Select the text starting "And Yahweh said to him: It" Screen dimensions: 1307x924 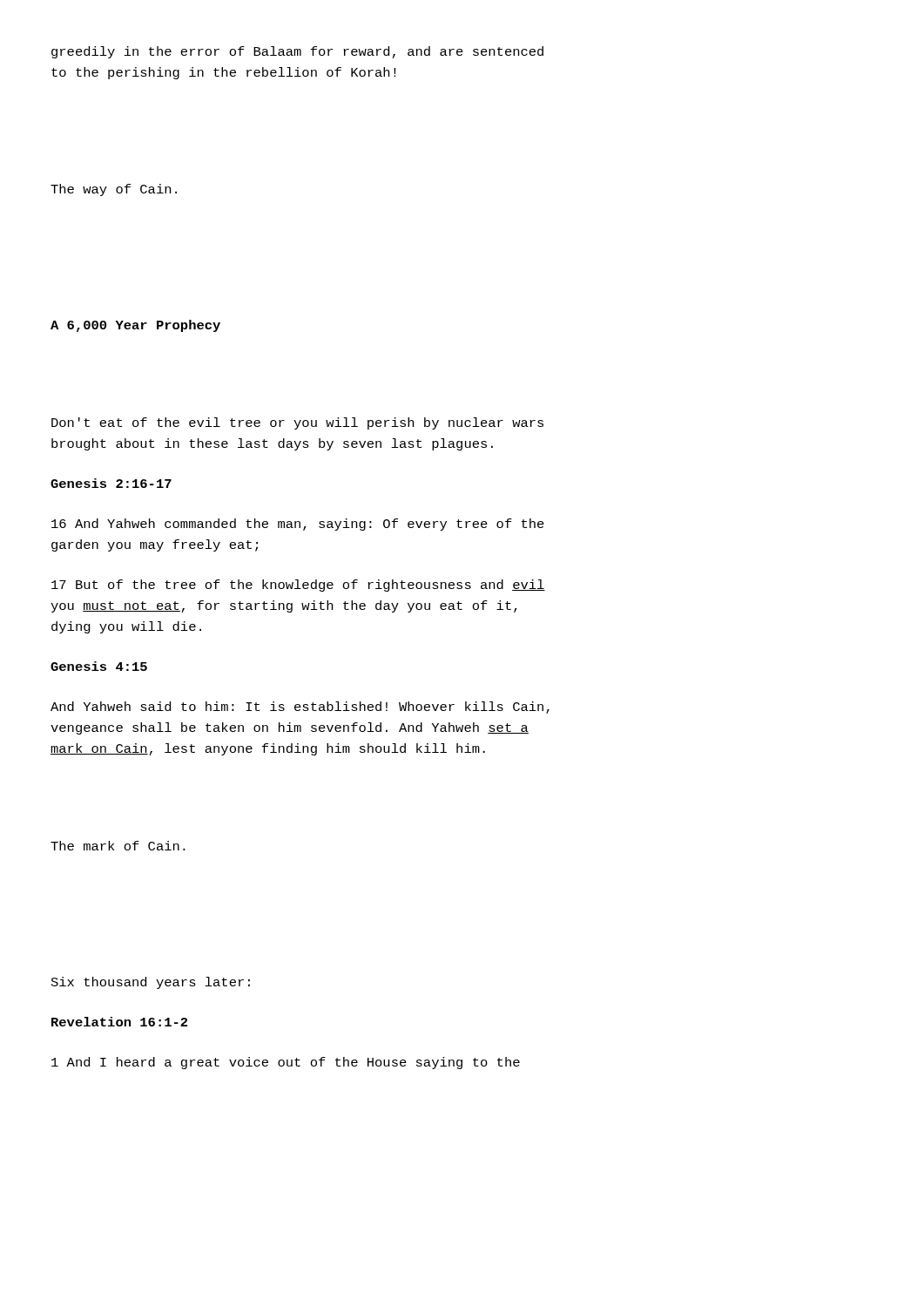point(302,729)
